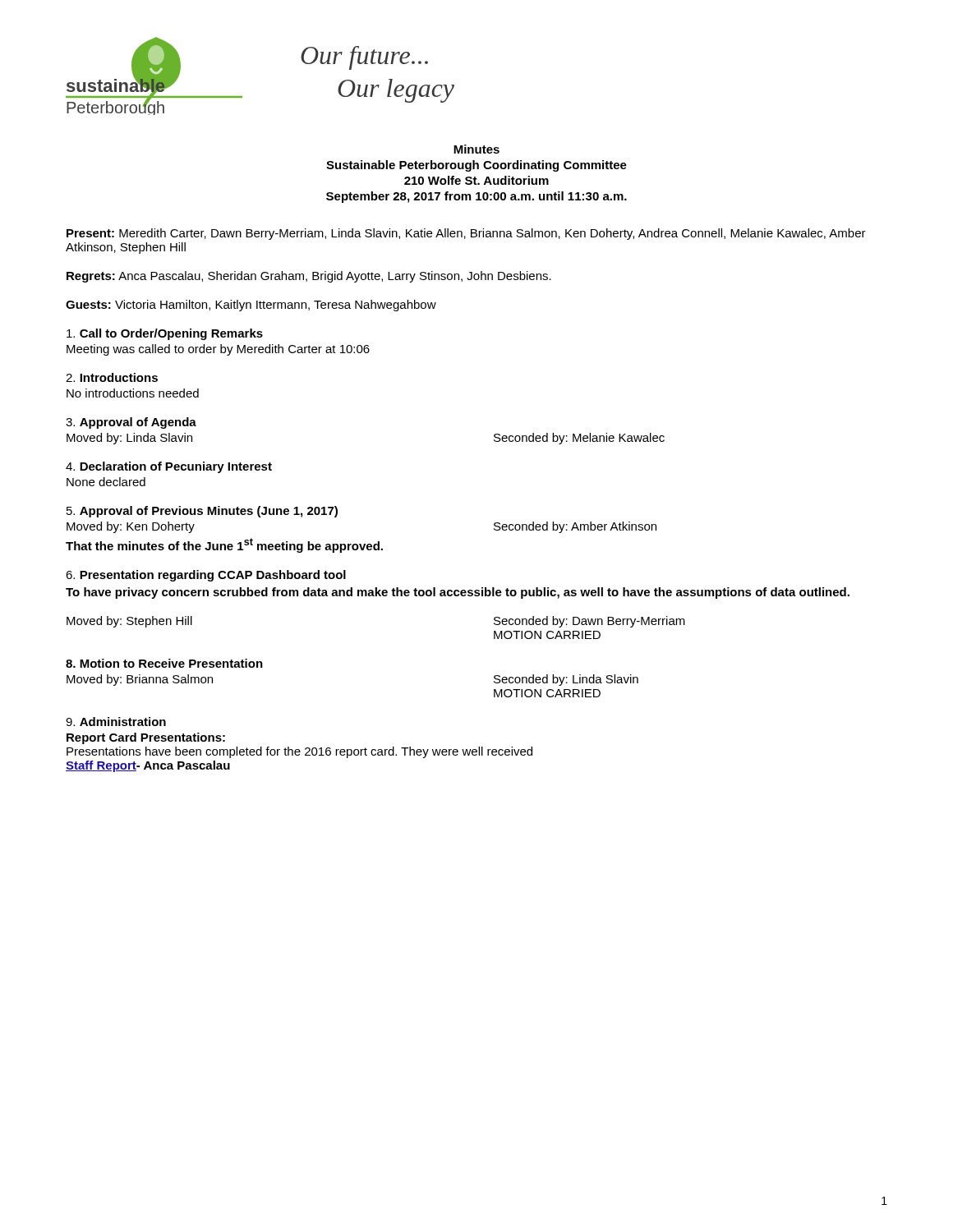This screenshot has width=953, height=1232.
Task: Where does it say "9. Administration"?
Action: click(x=116, y=722)
